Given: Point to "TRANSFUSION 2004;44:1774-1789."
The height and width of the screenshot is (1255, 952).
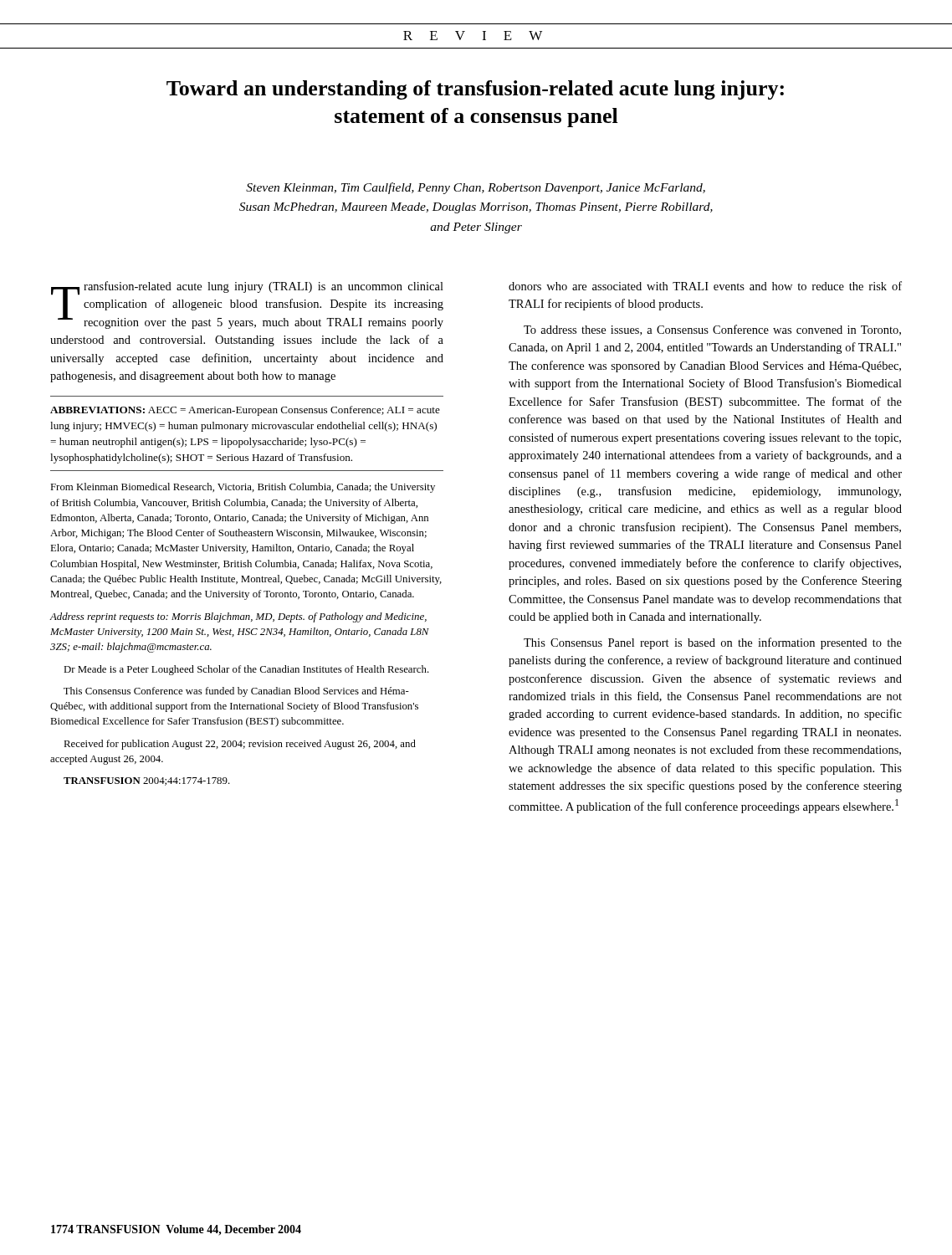Looking at the screenshot, I should tap(140, 781).
